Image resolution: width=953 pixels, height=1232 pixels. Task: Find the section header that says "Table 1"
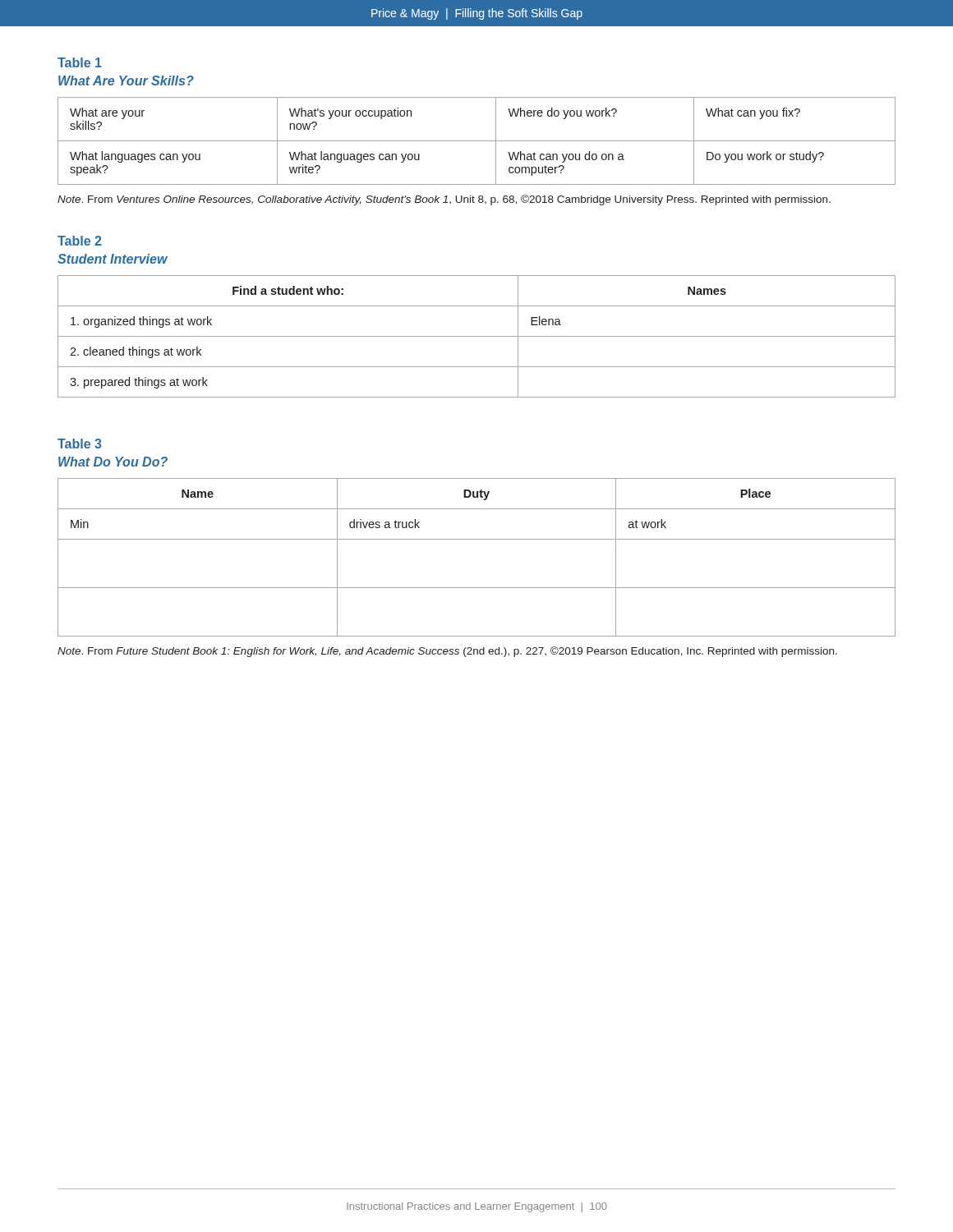[x=80, y=63]
